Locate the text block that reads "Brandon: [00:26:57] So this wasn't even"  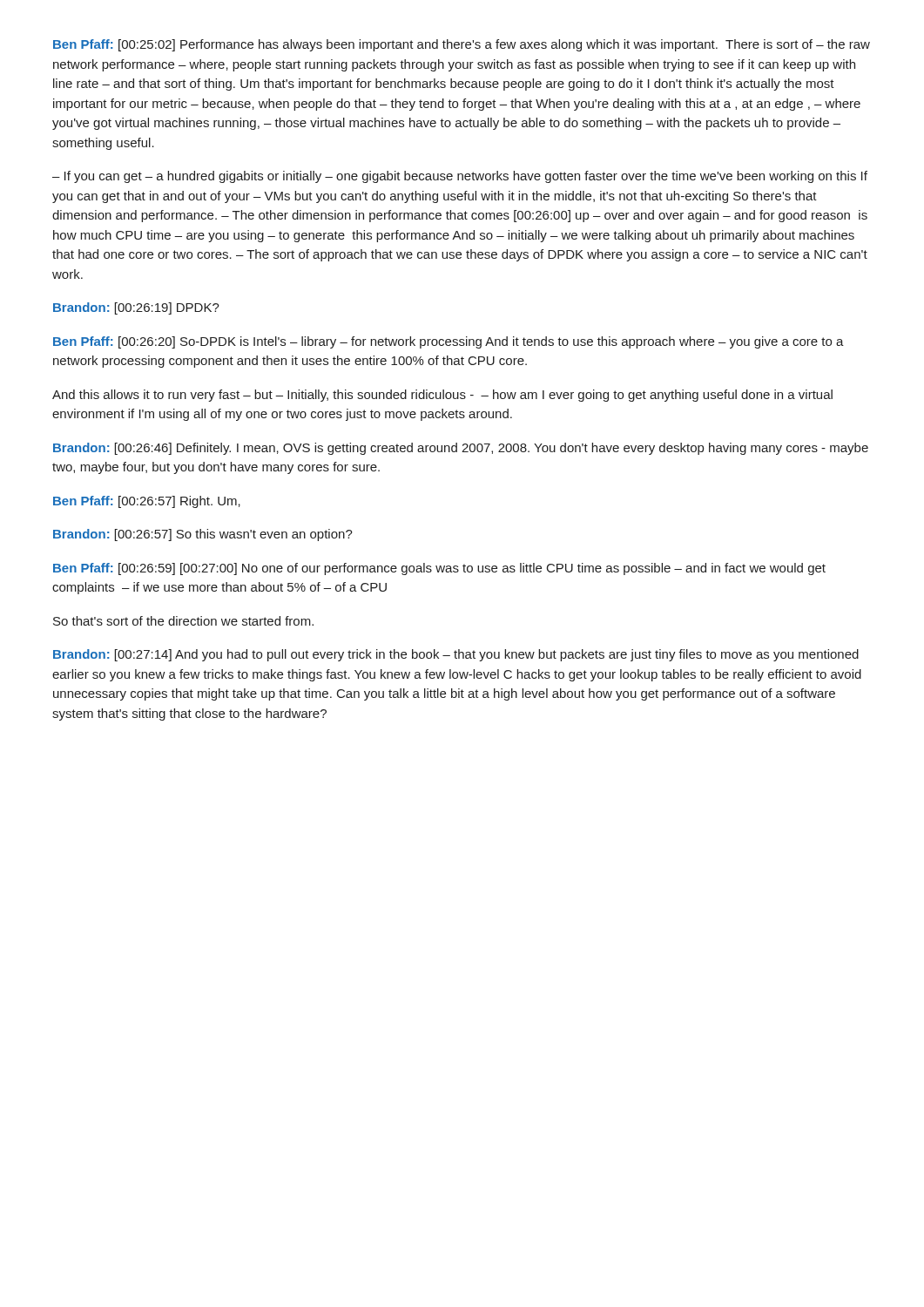[x=202, y=534]
